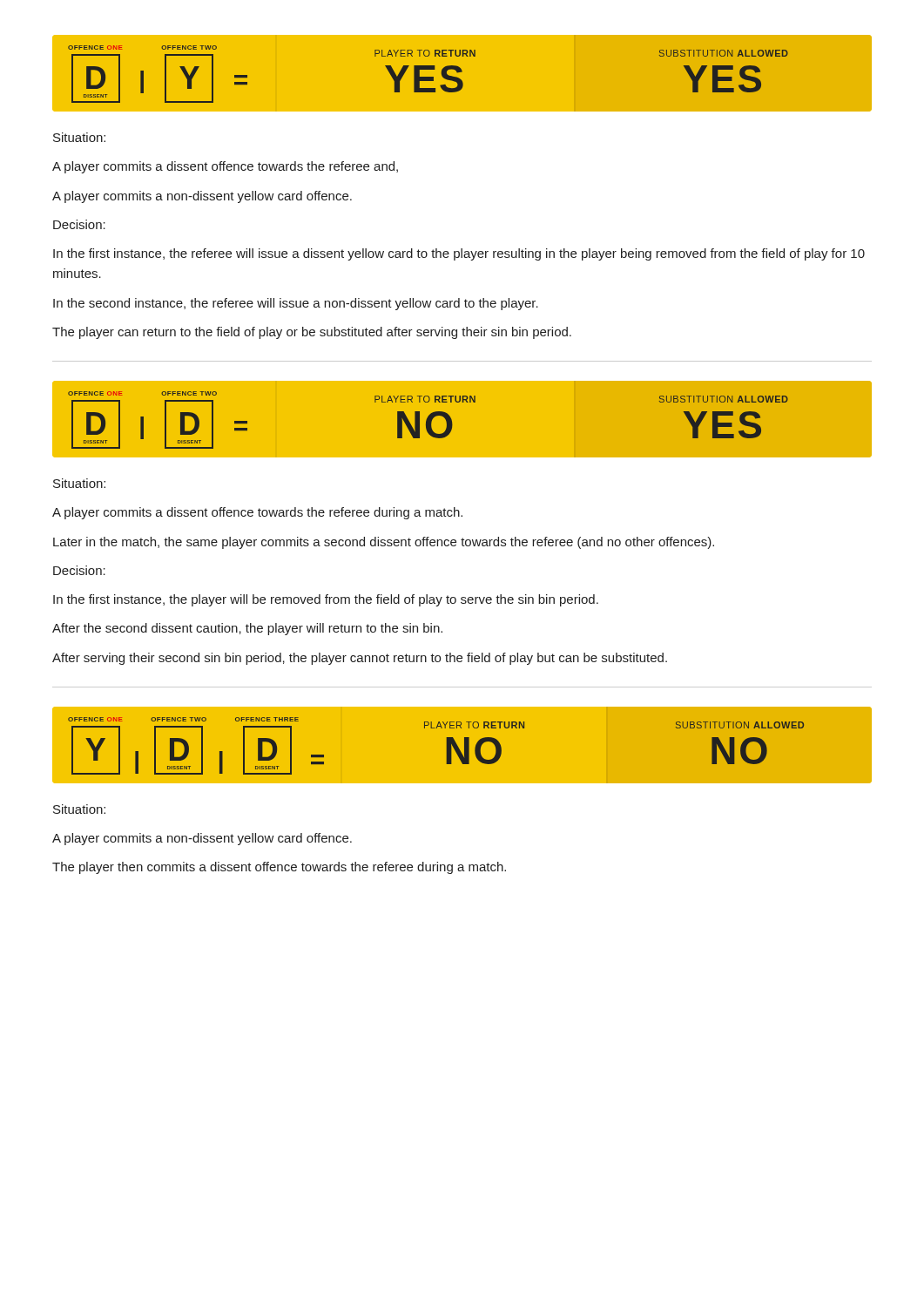Viewport: 924px width, 1307px height.
Task: Select the text block that says "After the second dissent caution, the player"
Action: click(x=248, y=628)
